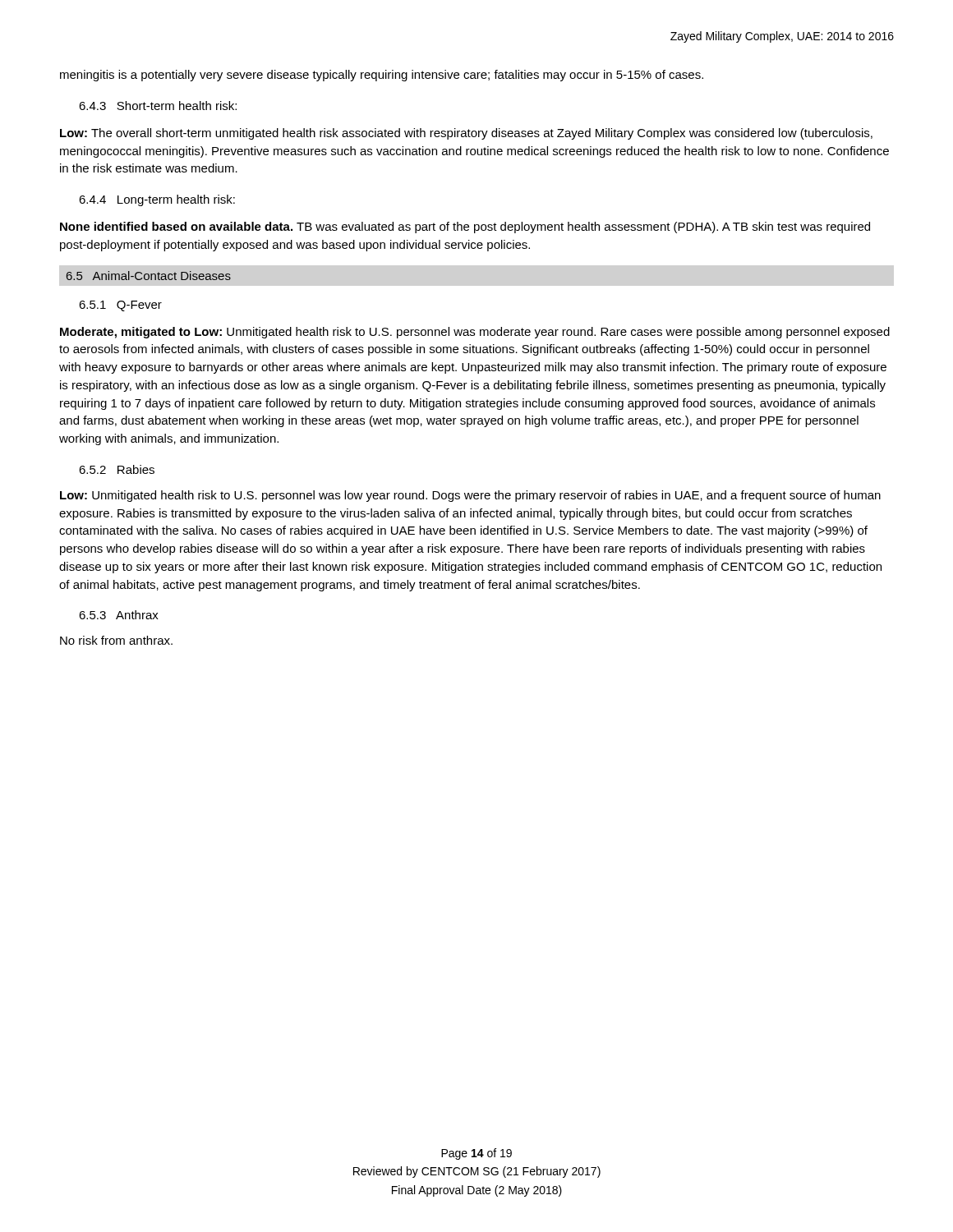Image resolution: width=953 pixels, height=1232 pixels.
Task: Point to the passage starting "6.5.1 Q-Fever"
Action: point(120,304)
